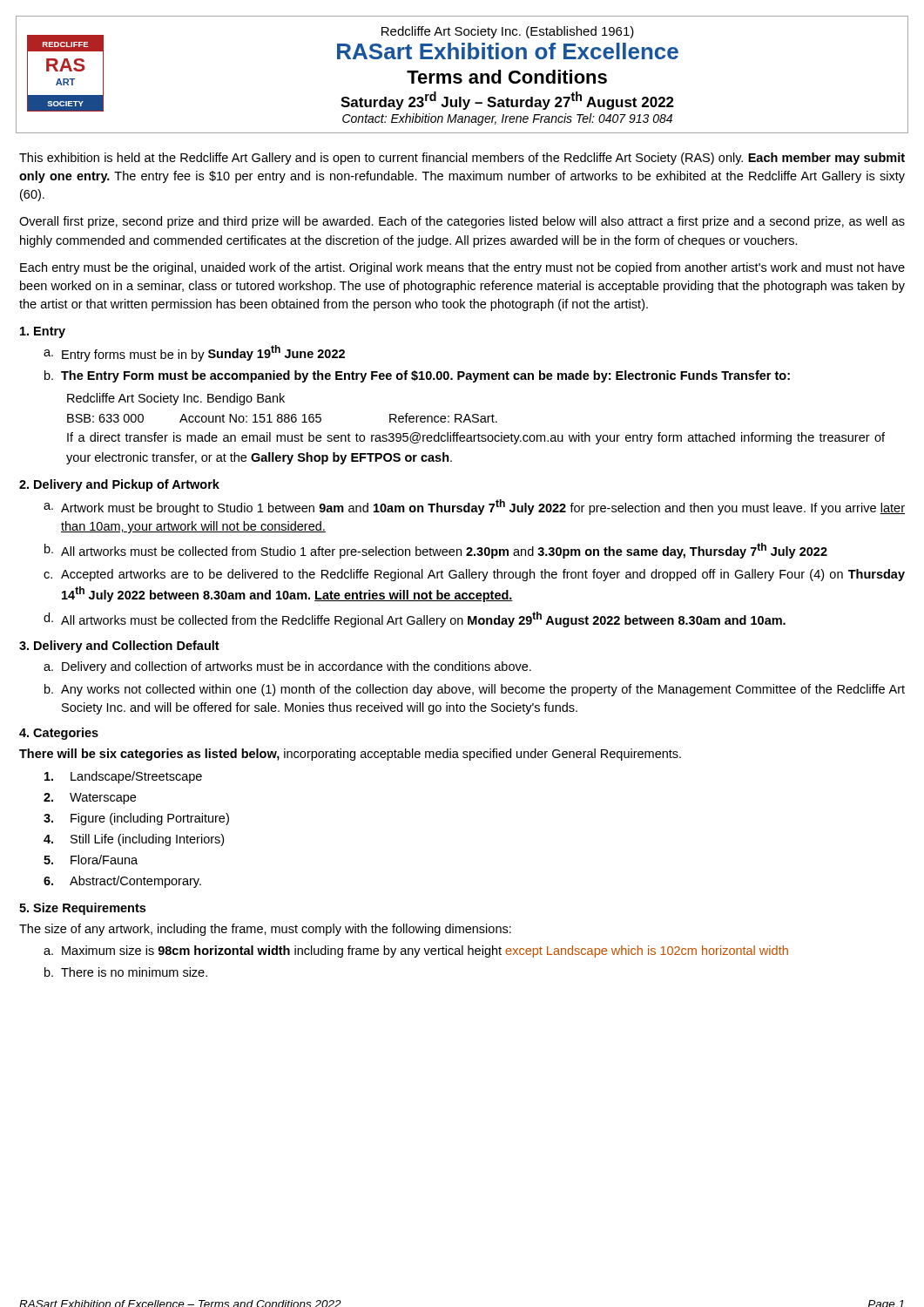Image resolution: width=924 pixels, height=1307 pixels.
Task: Select the region starting "b. There is no minimum size."
Action: [x=126, y=973]
